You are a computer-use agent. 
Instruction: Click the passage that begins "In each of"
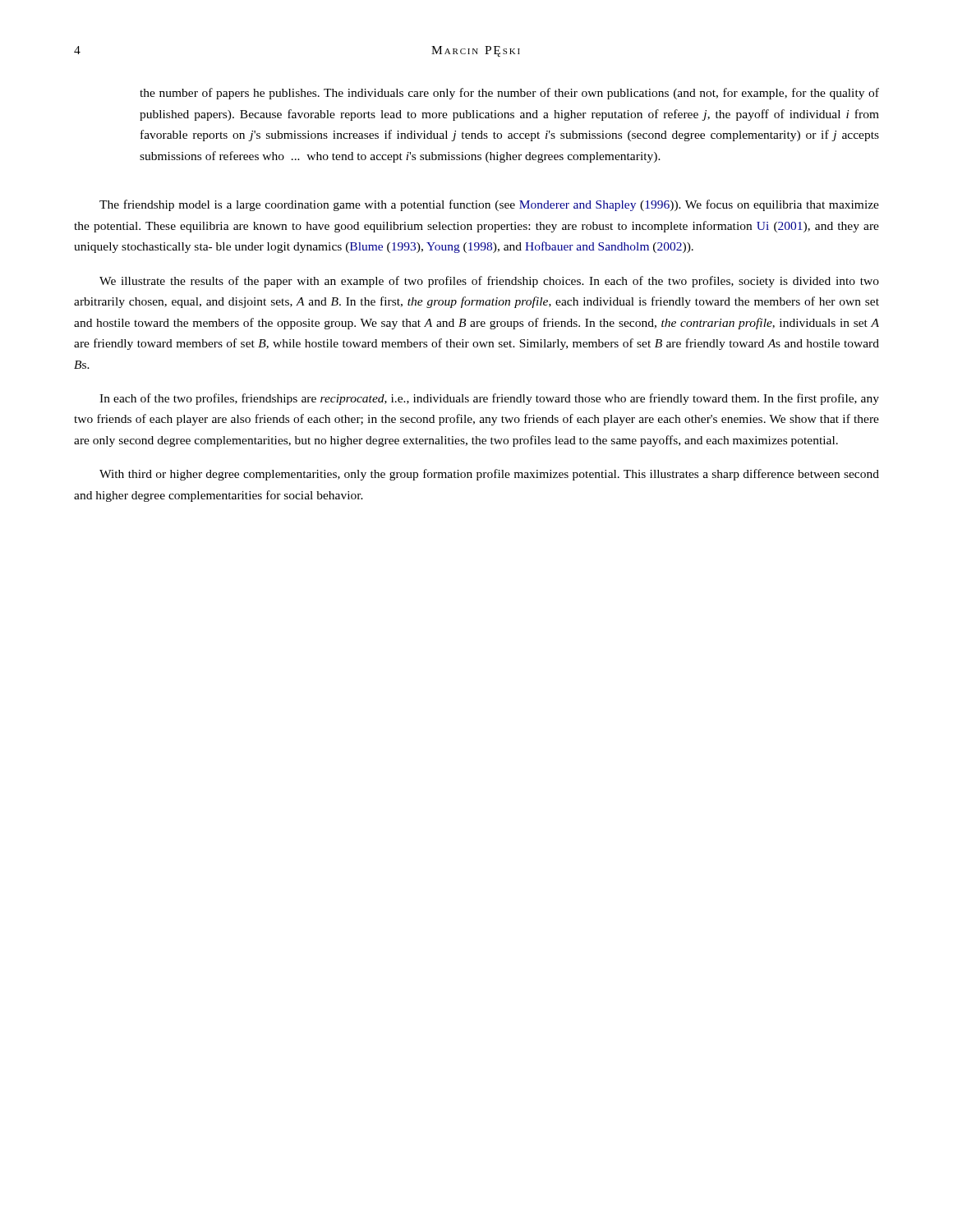476,419
